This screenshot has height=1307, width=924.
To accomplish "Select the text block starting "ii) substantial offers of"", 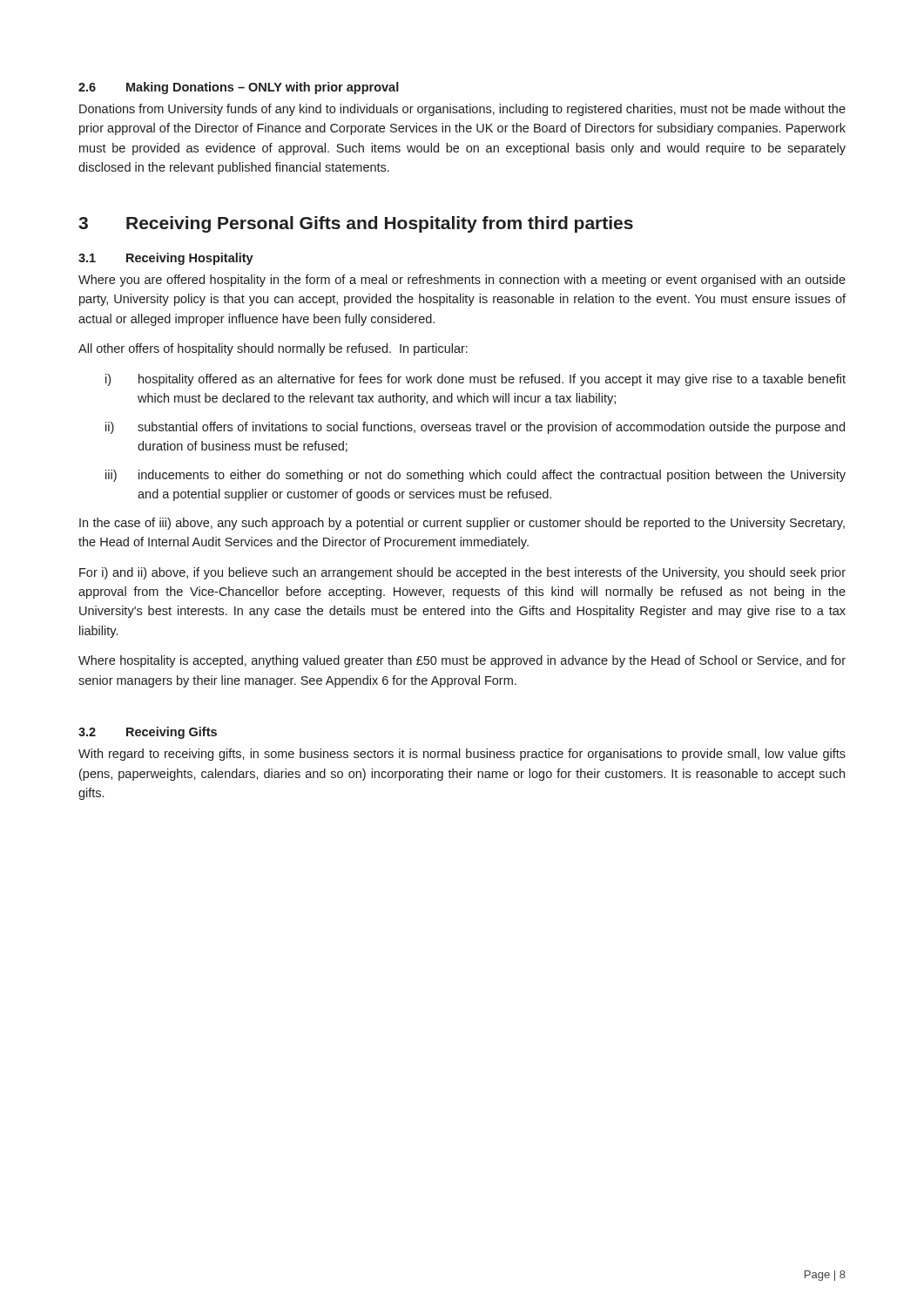I will [475, 437].
